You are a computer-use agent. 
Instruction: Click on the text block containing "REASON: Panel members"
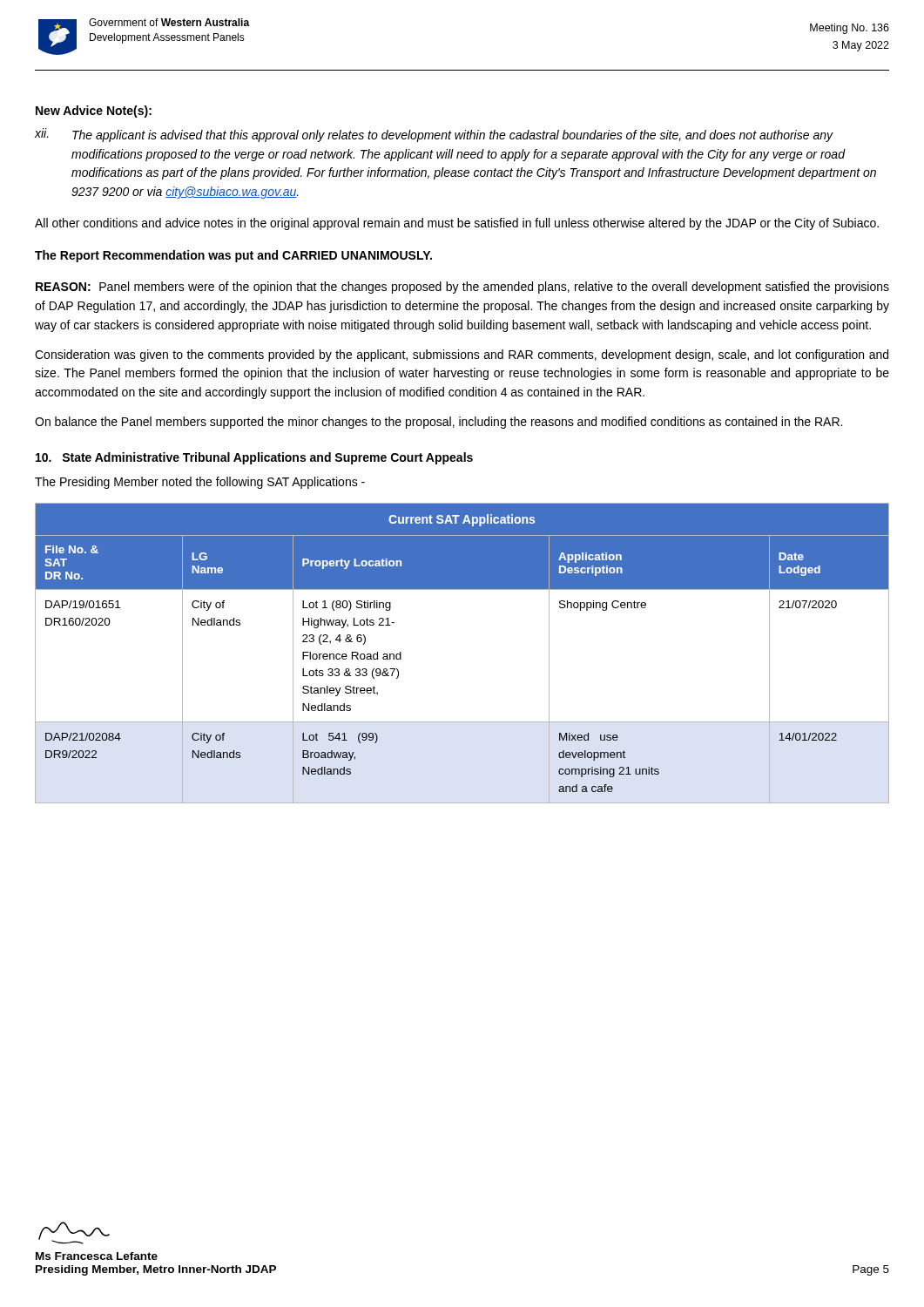(462, 306)
